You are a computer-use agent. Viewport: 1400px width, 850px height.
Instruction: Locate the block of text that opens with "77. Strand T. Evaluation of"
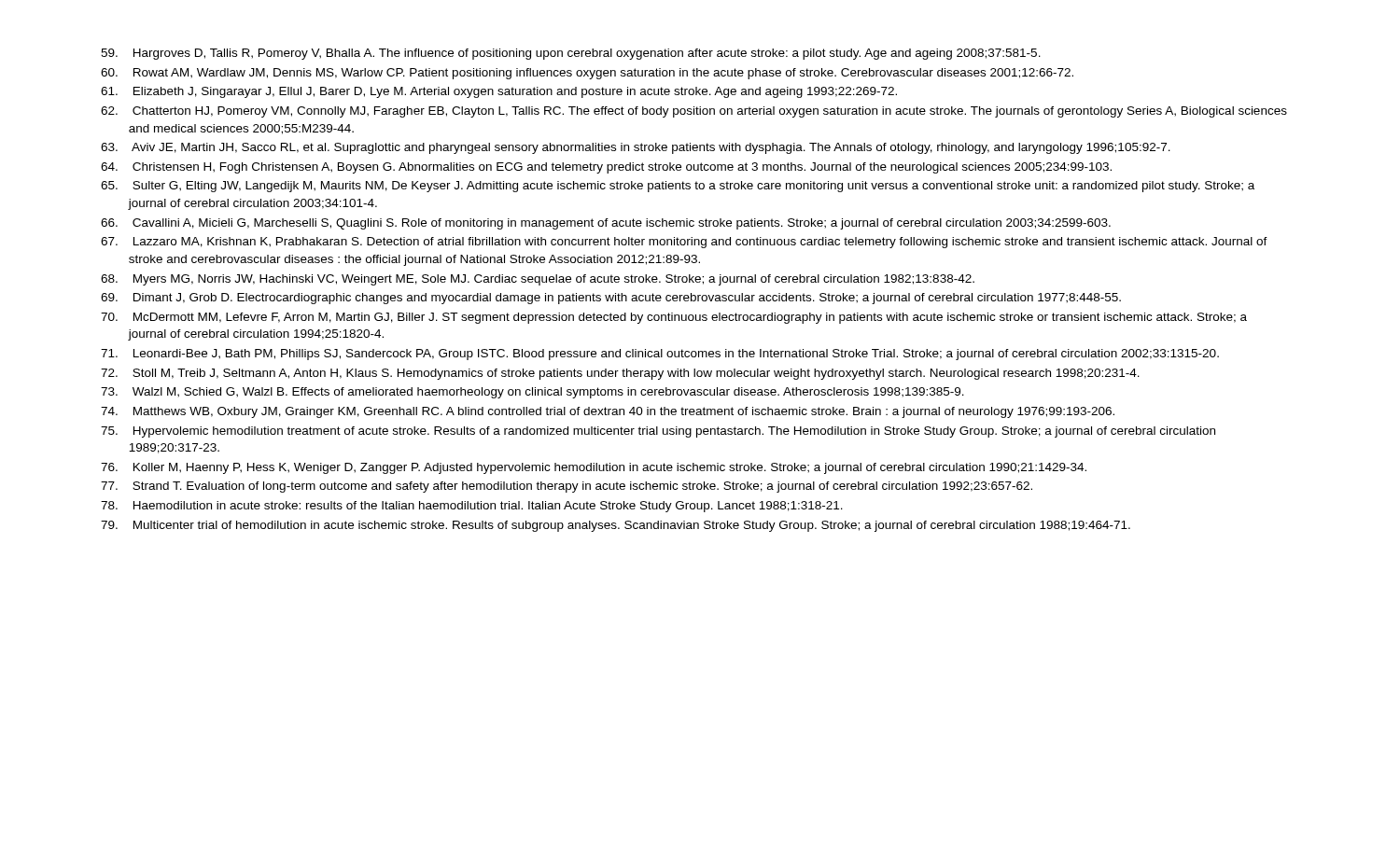point(567,486)
